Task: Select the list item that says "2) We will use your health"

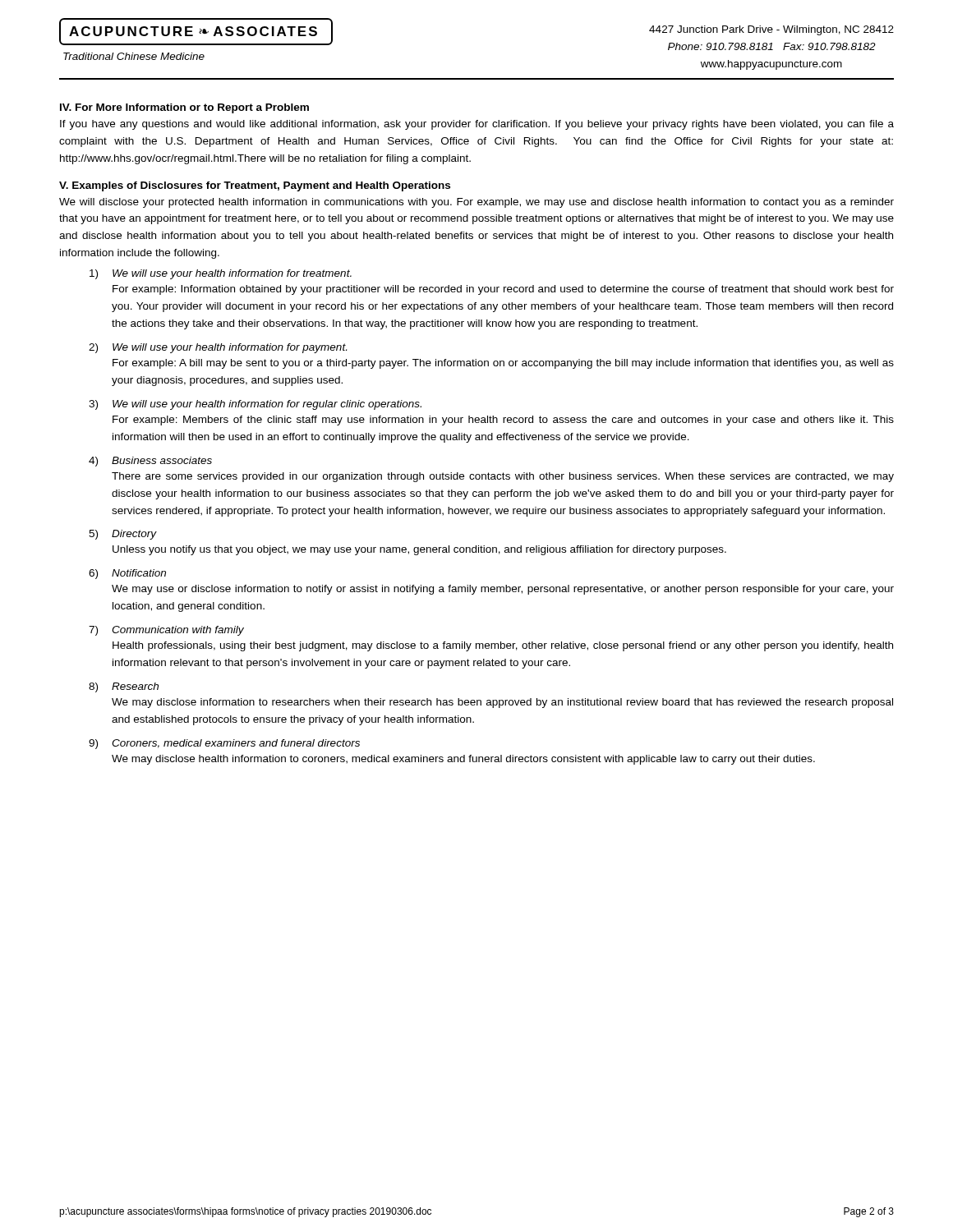Action: tap(491, 365)
